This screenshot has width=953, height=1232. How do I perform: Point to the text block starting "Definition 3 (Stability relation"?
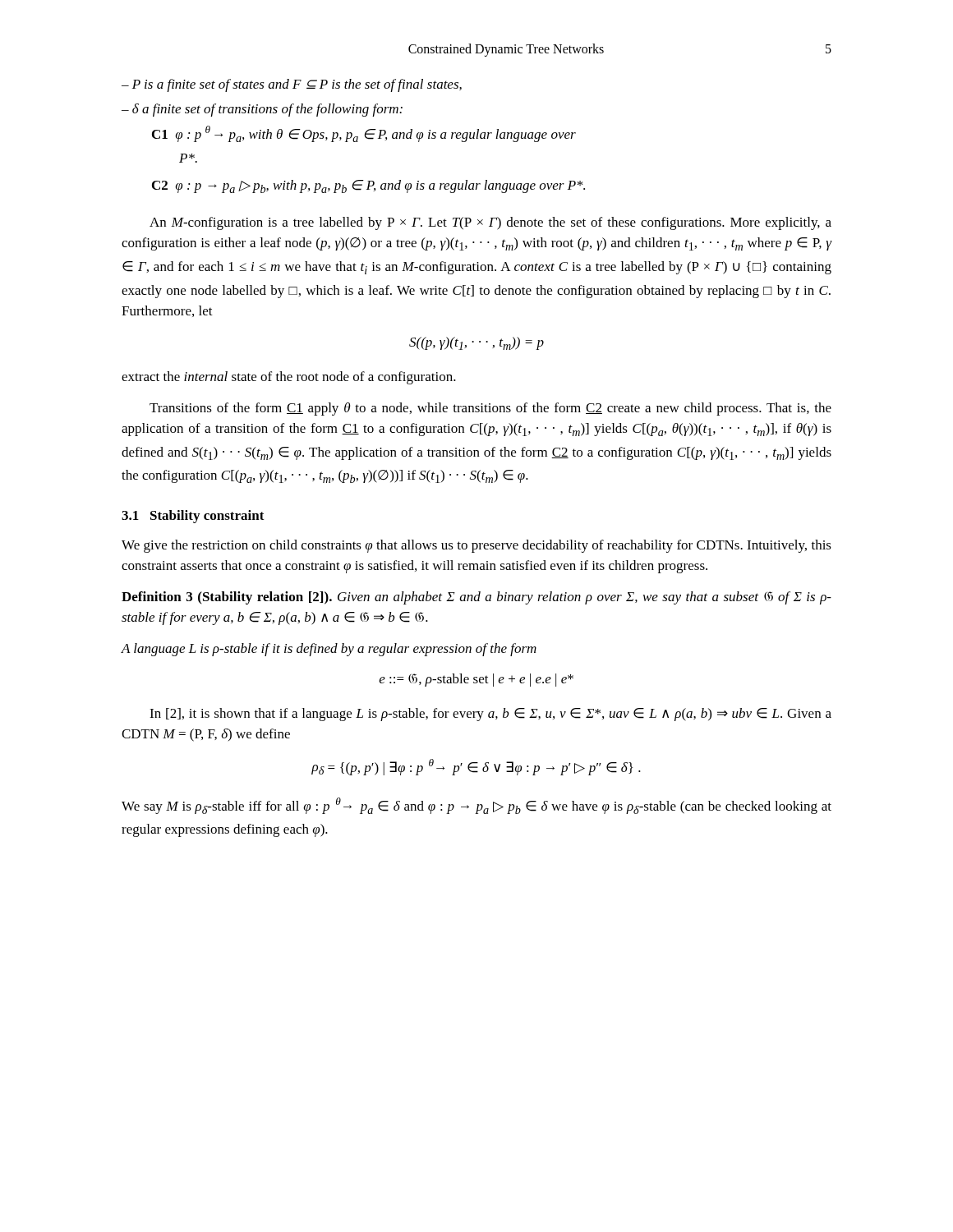tap(476, 598)
